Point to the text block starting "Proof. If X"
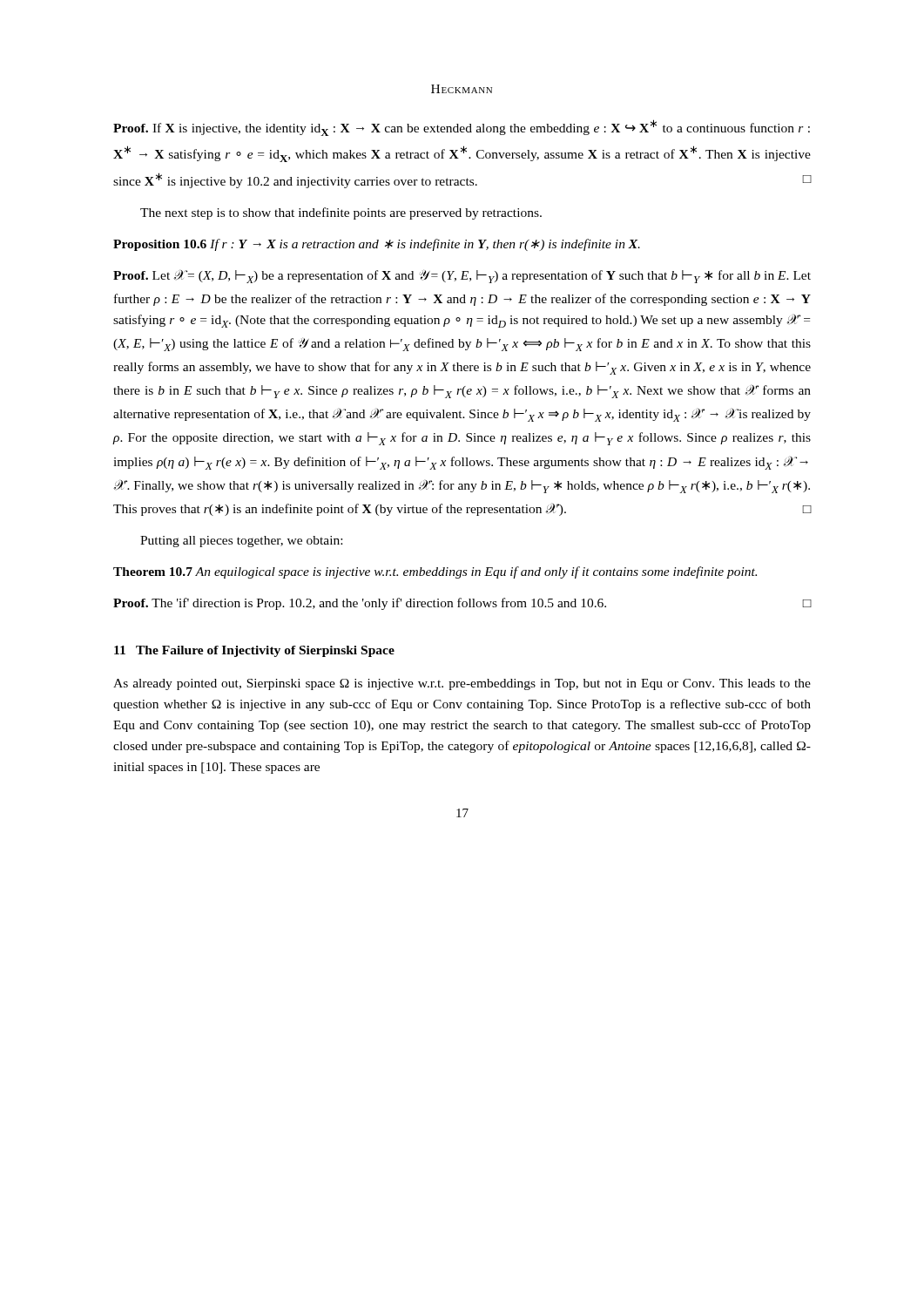 [x=462, y=153]
